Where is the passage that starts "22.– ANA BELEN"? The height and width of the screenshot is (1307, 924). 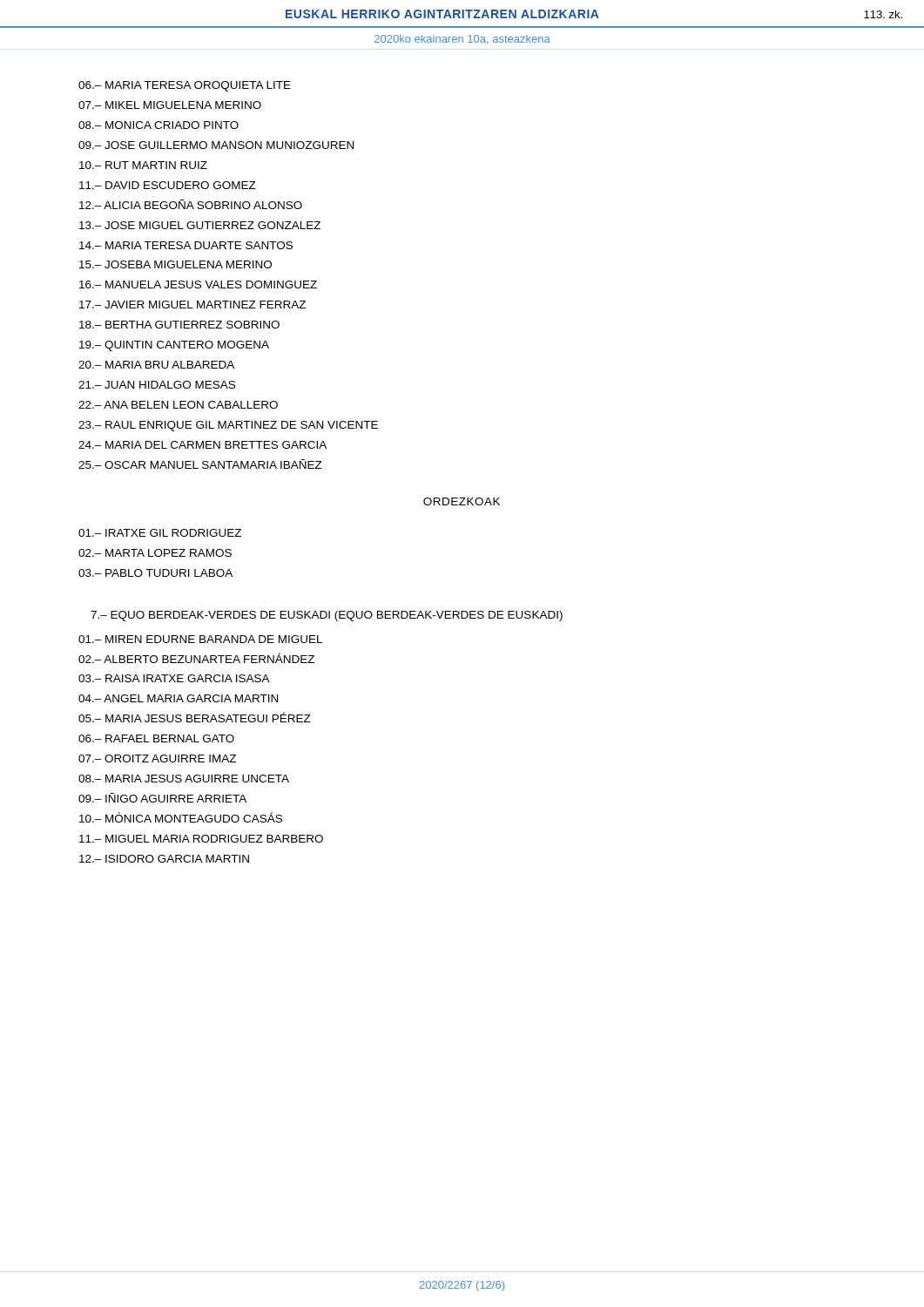[x=178, y=405]
